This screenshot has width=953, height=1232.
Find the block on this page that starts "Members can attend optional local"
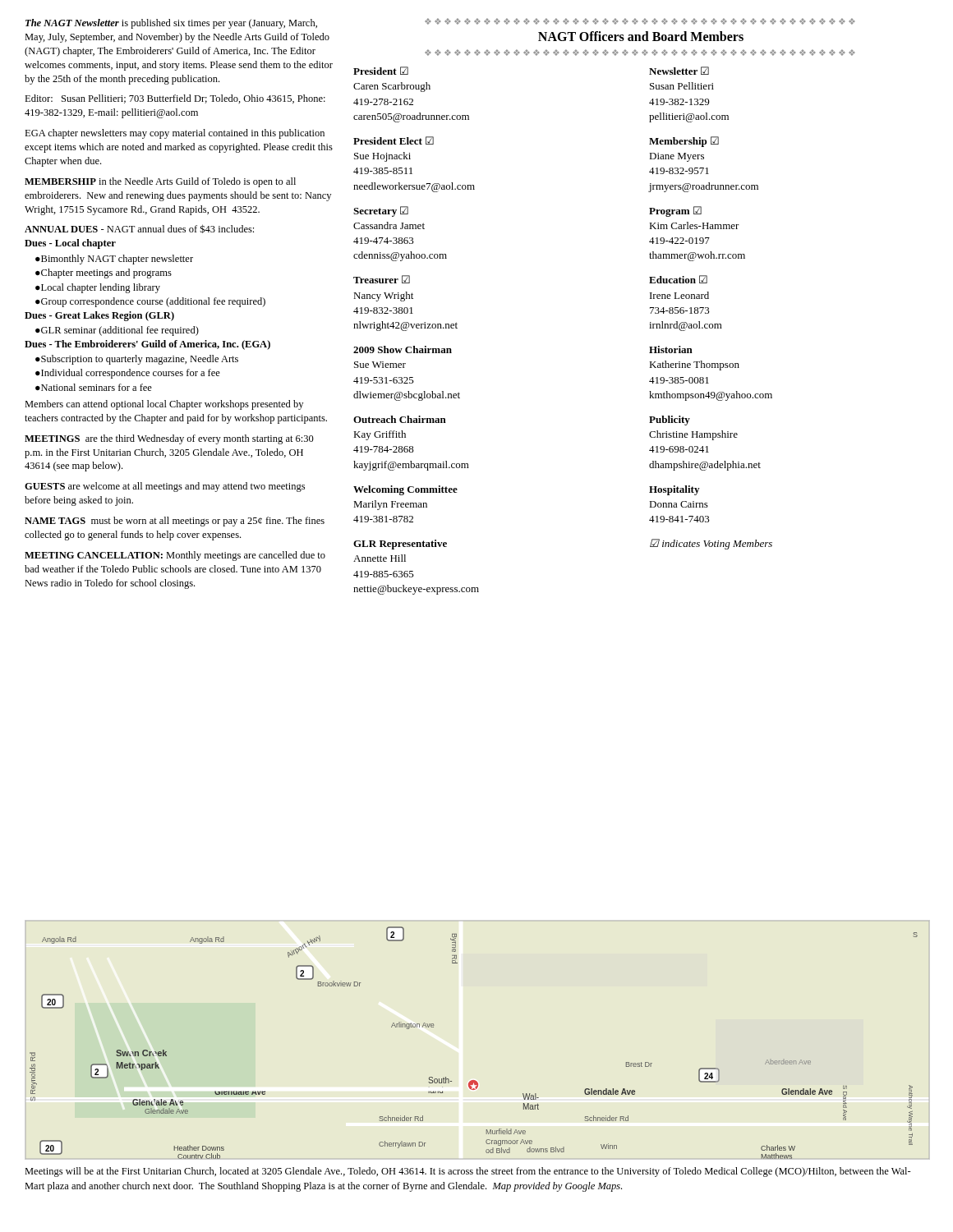coord(176,411)
